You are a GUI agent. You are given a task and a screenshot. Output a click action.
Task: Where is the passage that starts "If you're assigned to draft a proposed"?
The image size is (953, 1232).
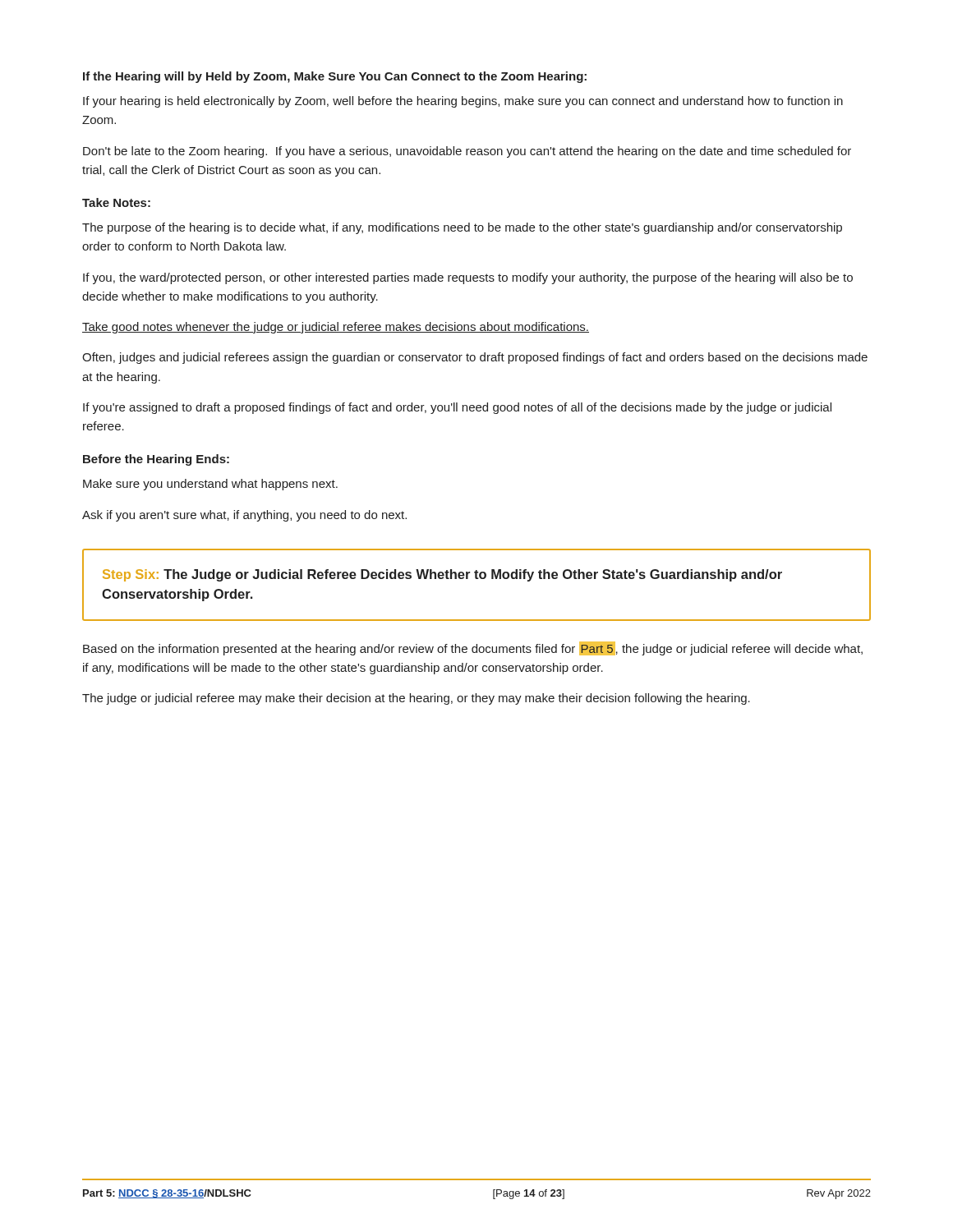click(457, 416)
